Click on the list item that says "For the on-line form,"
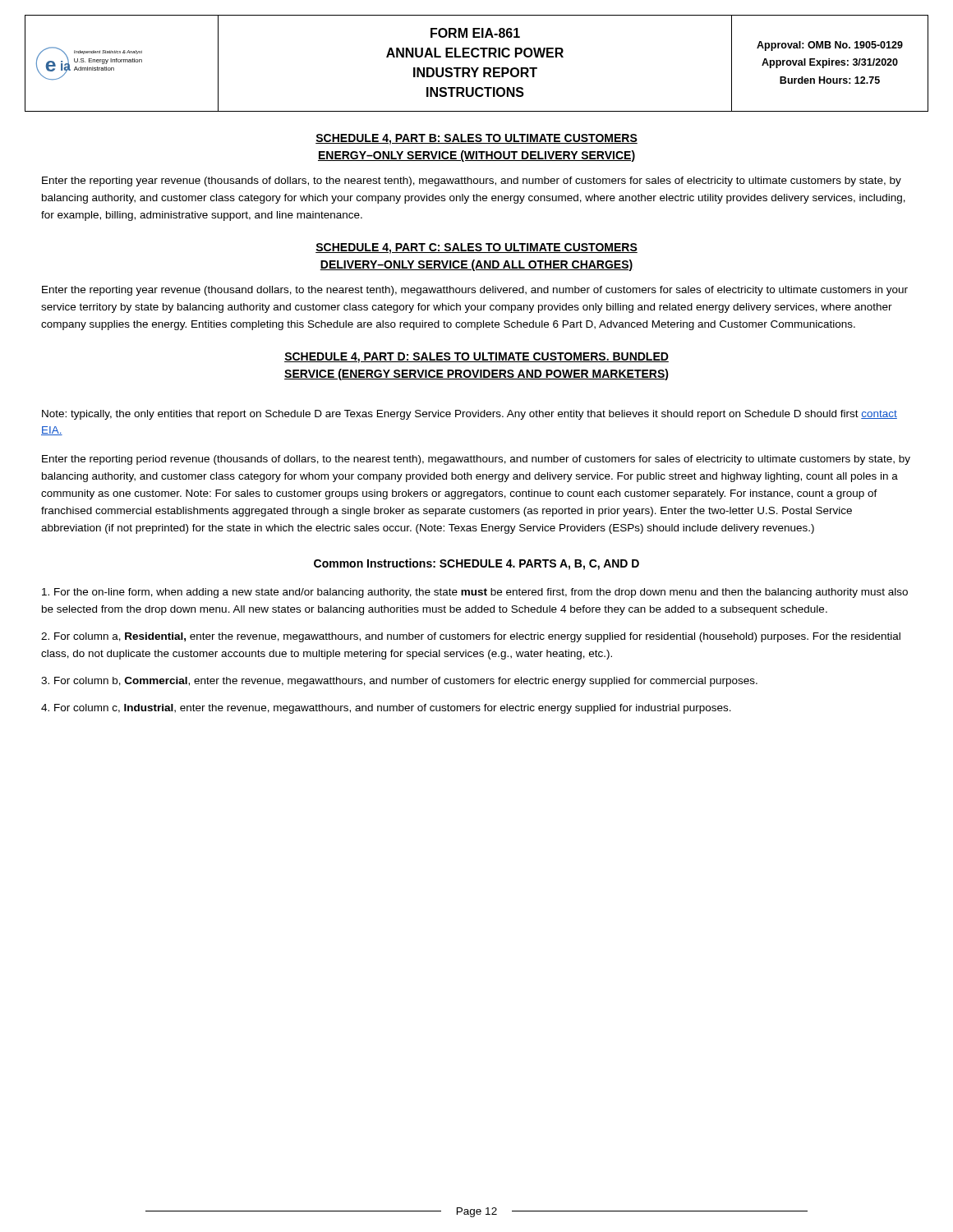The height and width of the screenshot is (1232, 953). [x=475, y=600]
